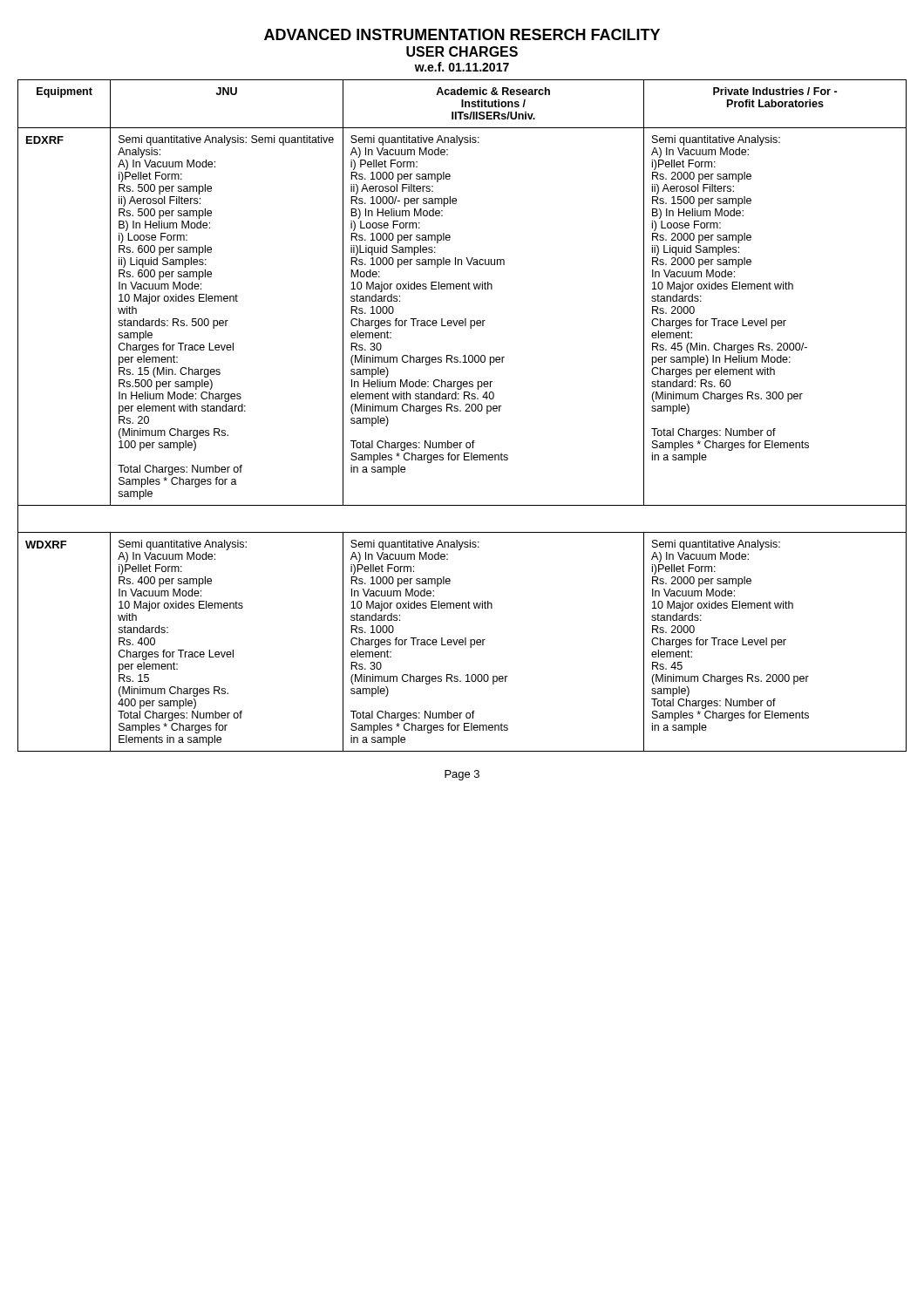Click a table

pos(462,416)
